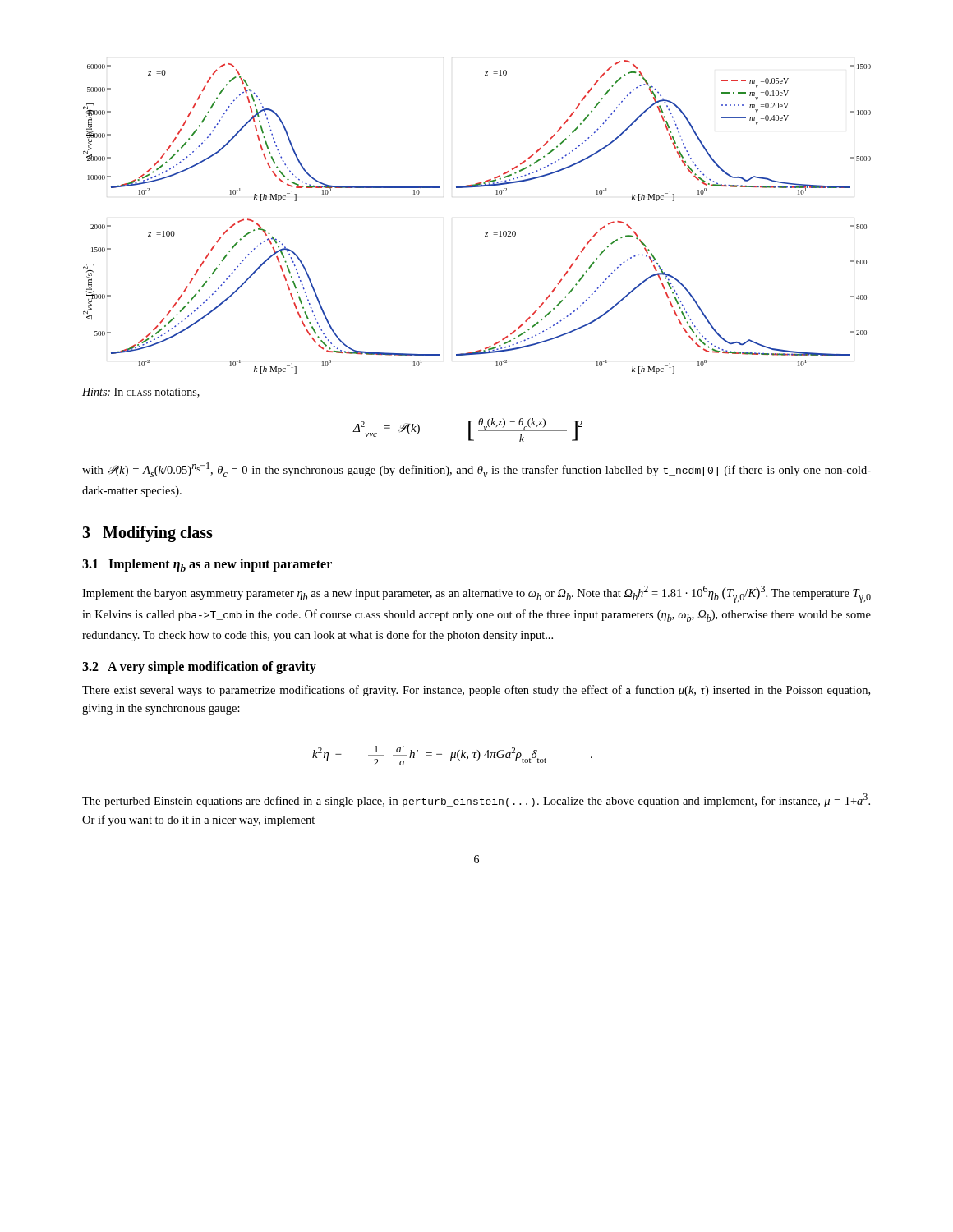Click a line chart
This screenshot has width=953, height=1232.
476,214
